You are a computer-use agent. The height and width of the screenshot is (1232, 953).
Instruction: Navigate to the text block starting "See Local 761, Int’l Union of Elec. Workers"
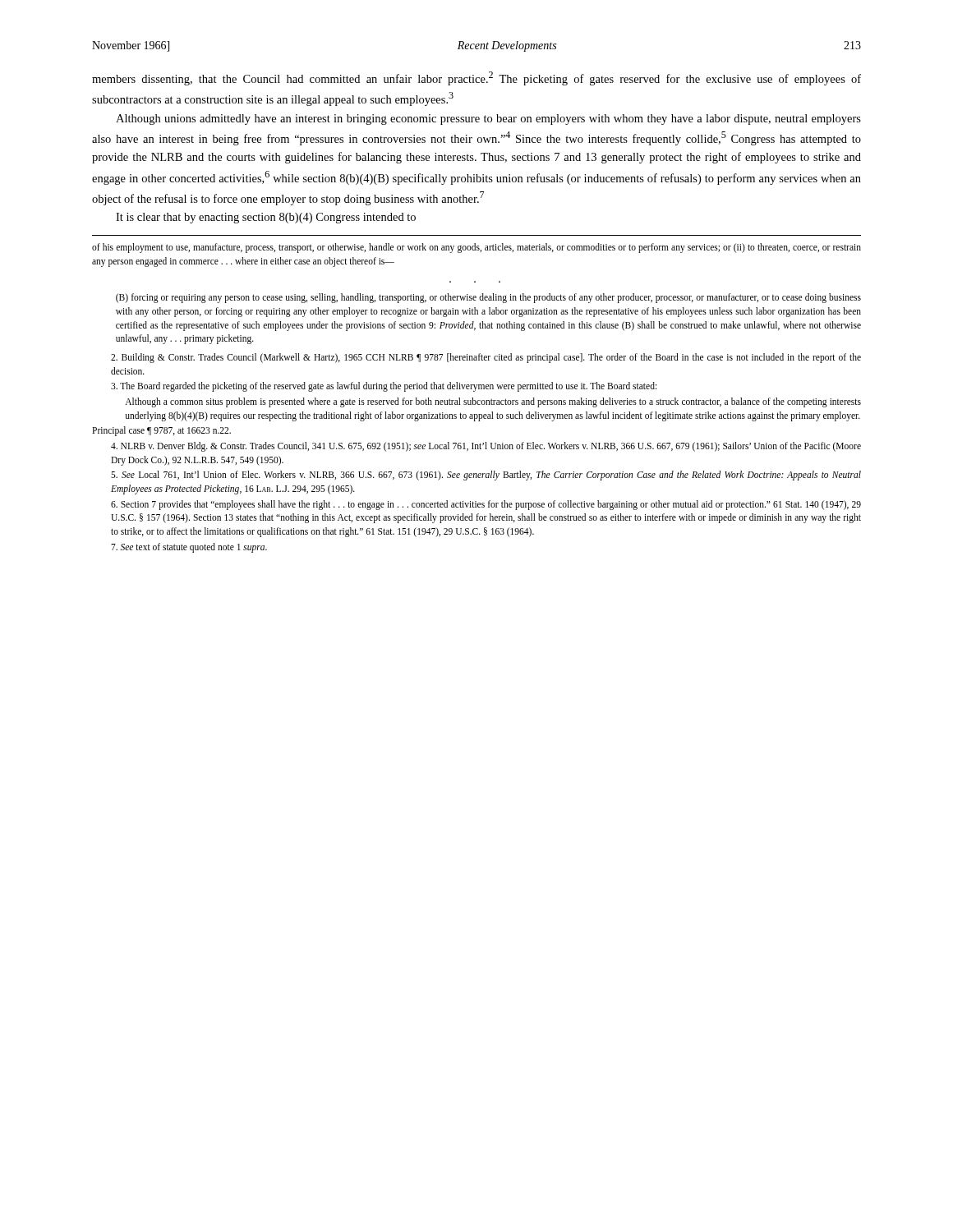(x=476, y=482)
